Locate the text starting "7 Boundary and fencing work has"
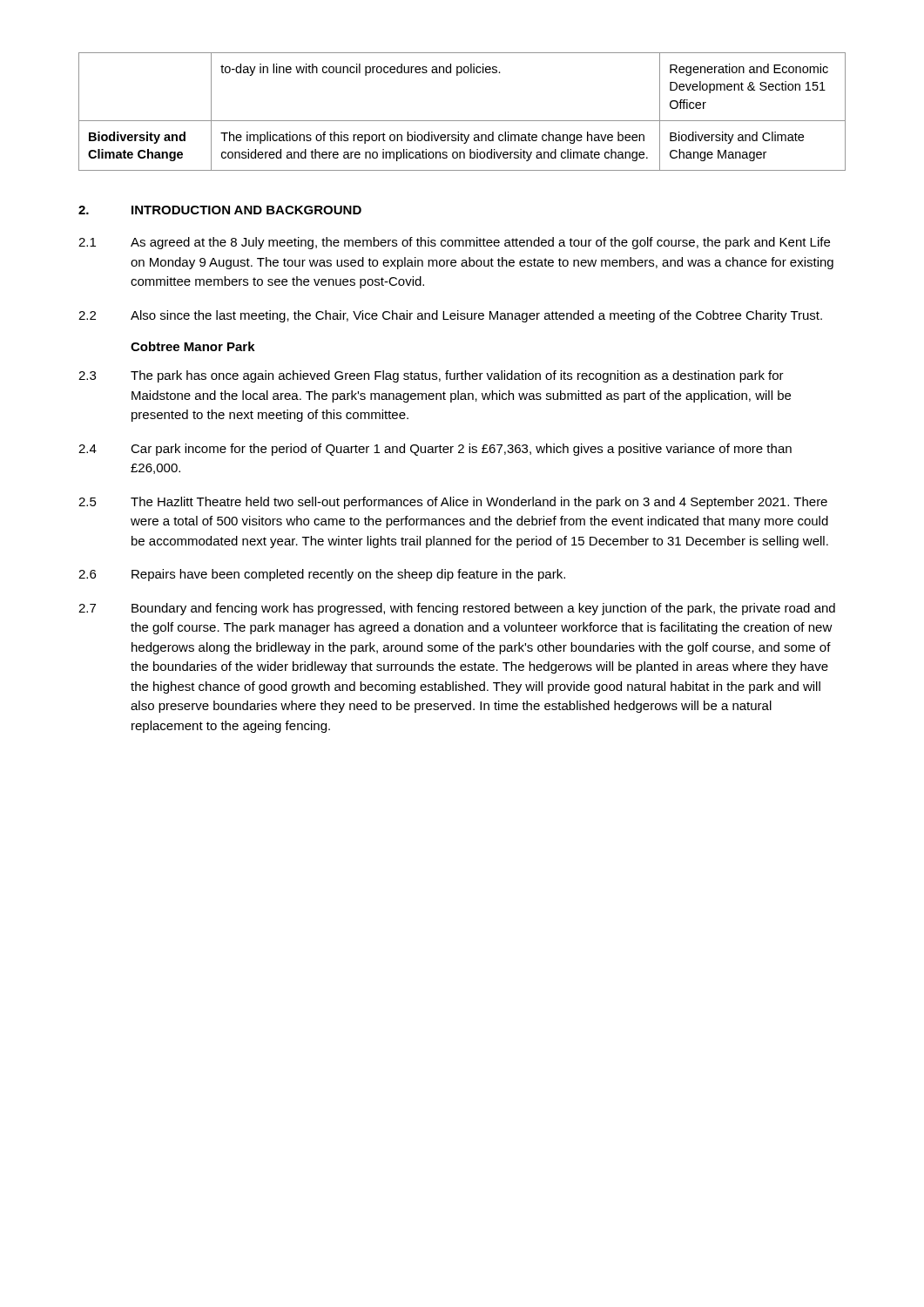The width and height of the screenshot is (924, 1307). point(462,667)
